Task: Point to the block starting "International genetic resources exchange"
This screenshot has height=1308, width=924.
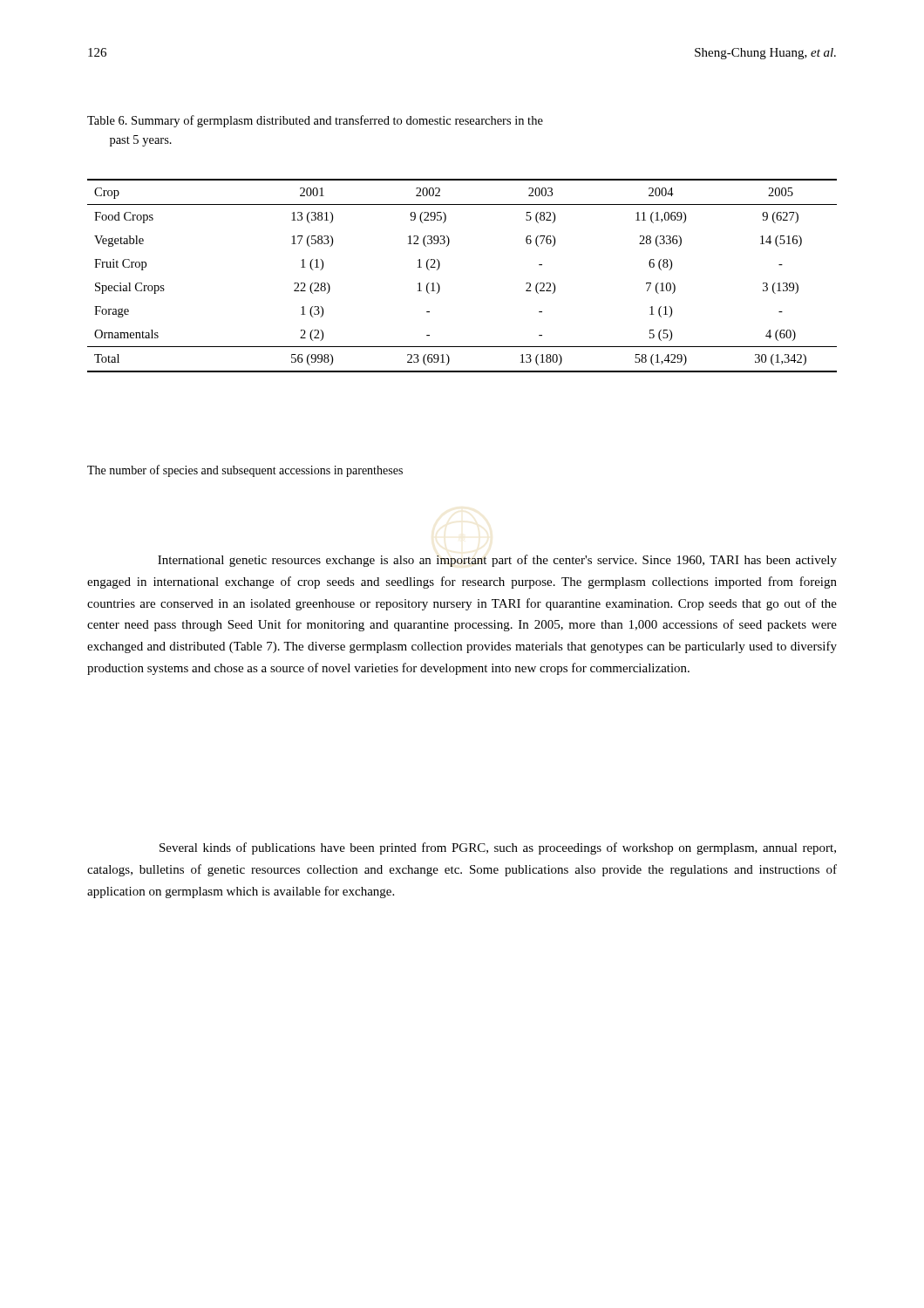Action: [x=462, y=614]
